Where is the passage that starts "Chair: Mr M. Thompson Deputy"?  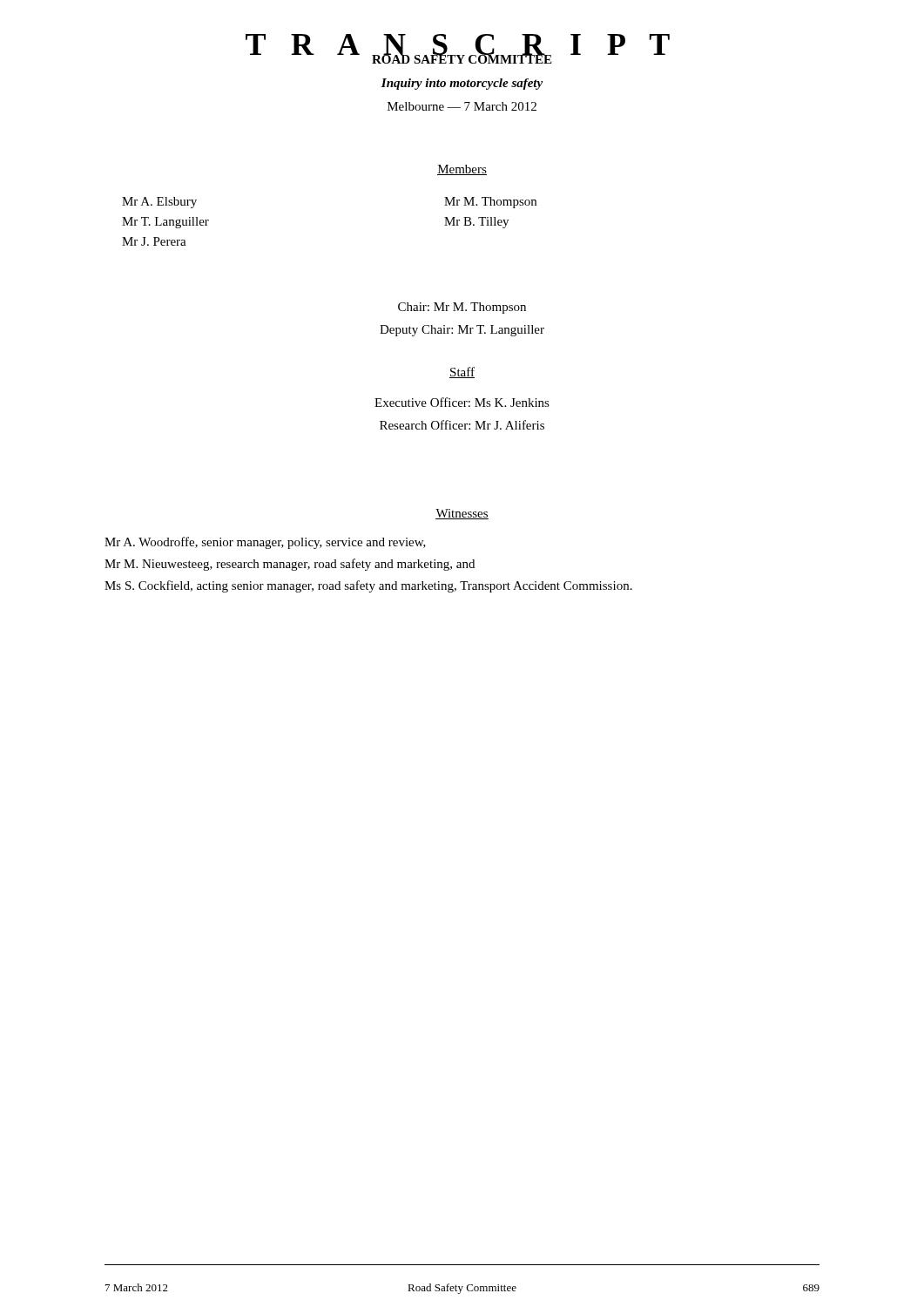coord(462,318)
